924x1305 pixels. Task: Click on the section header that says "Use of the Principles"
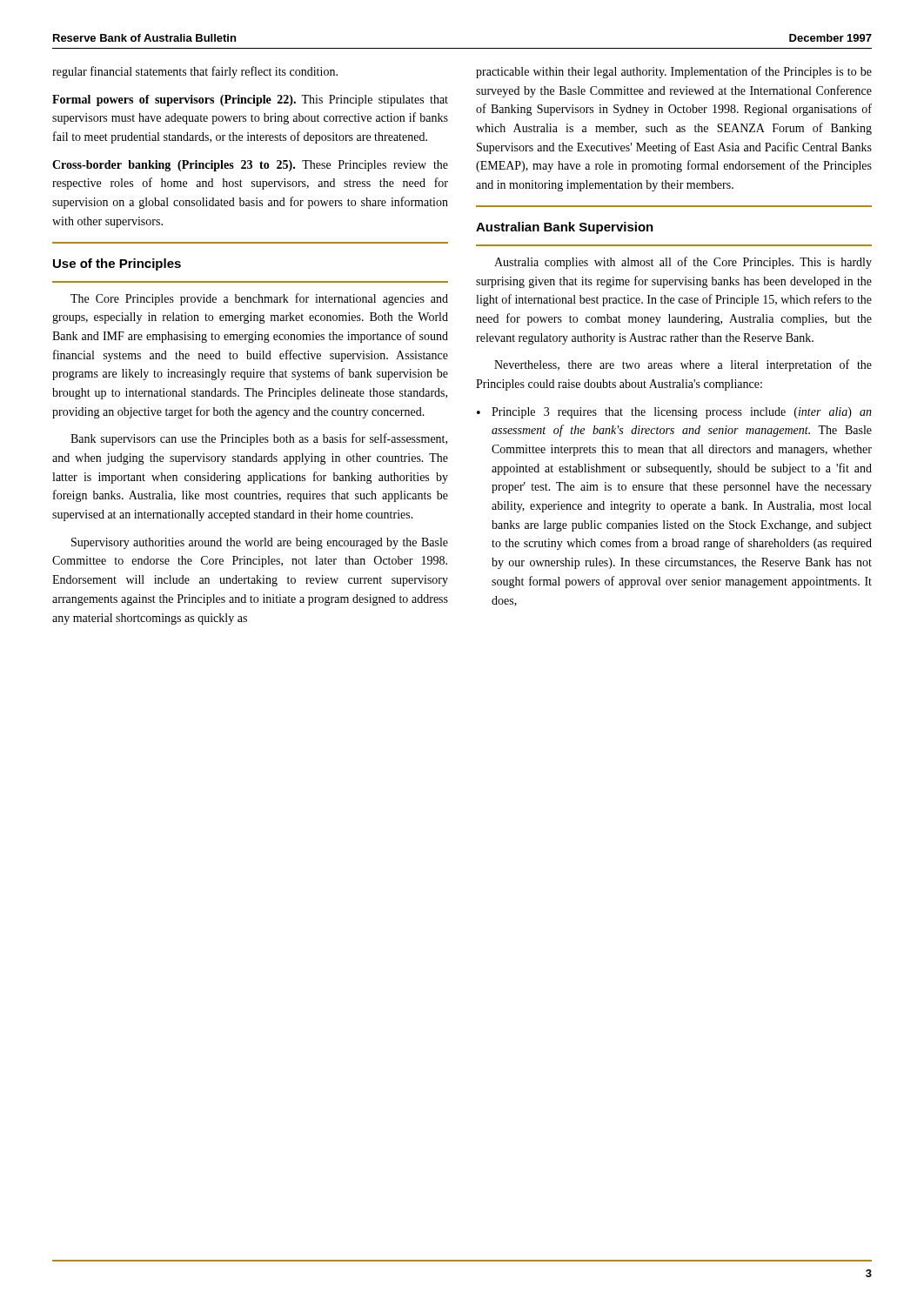[117, 263]
